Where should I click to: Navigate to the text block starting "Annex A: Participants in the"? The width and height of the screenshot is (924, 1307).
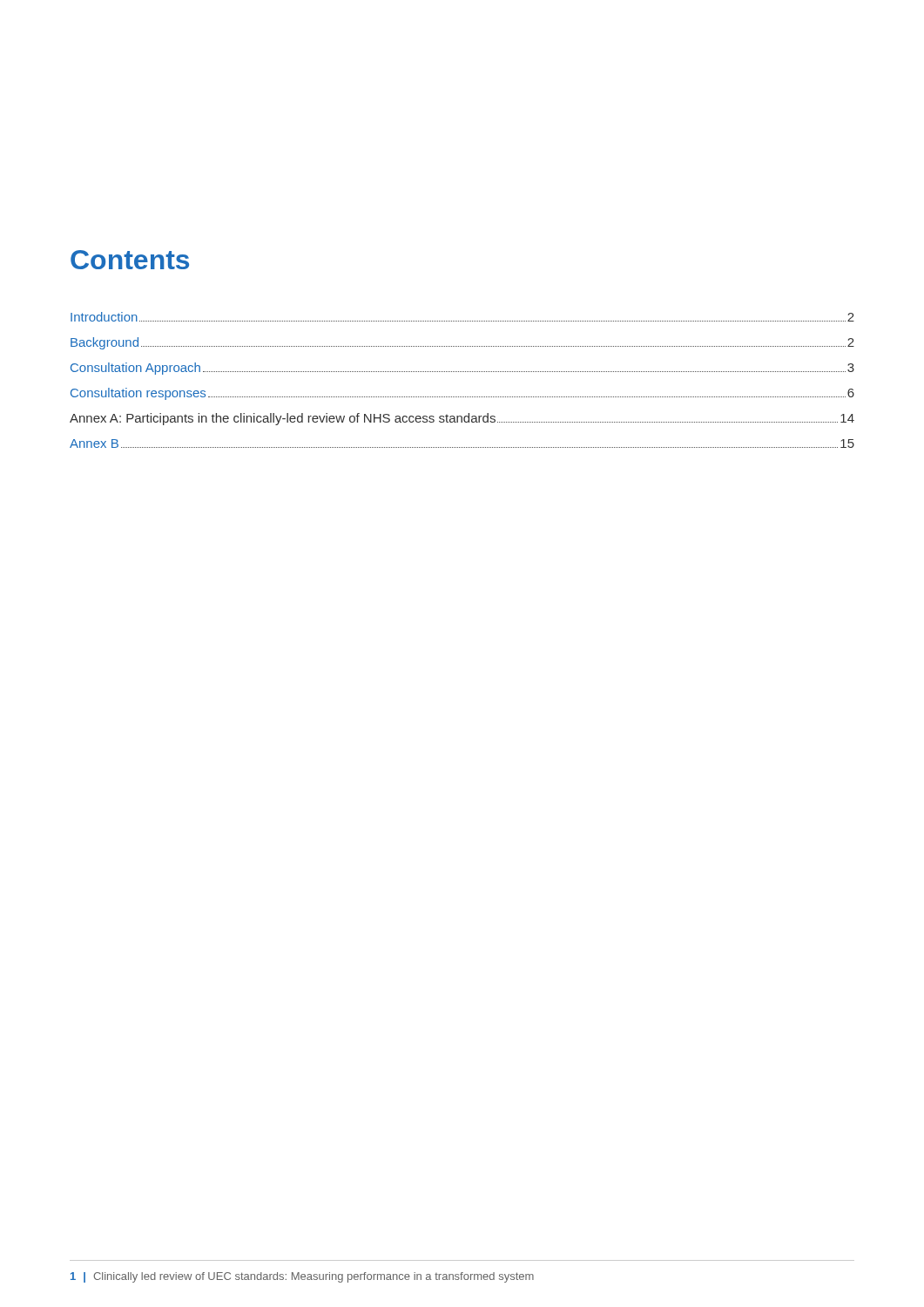point(462,418)
